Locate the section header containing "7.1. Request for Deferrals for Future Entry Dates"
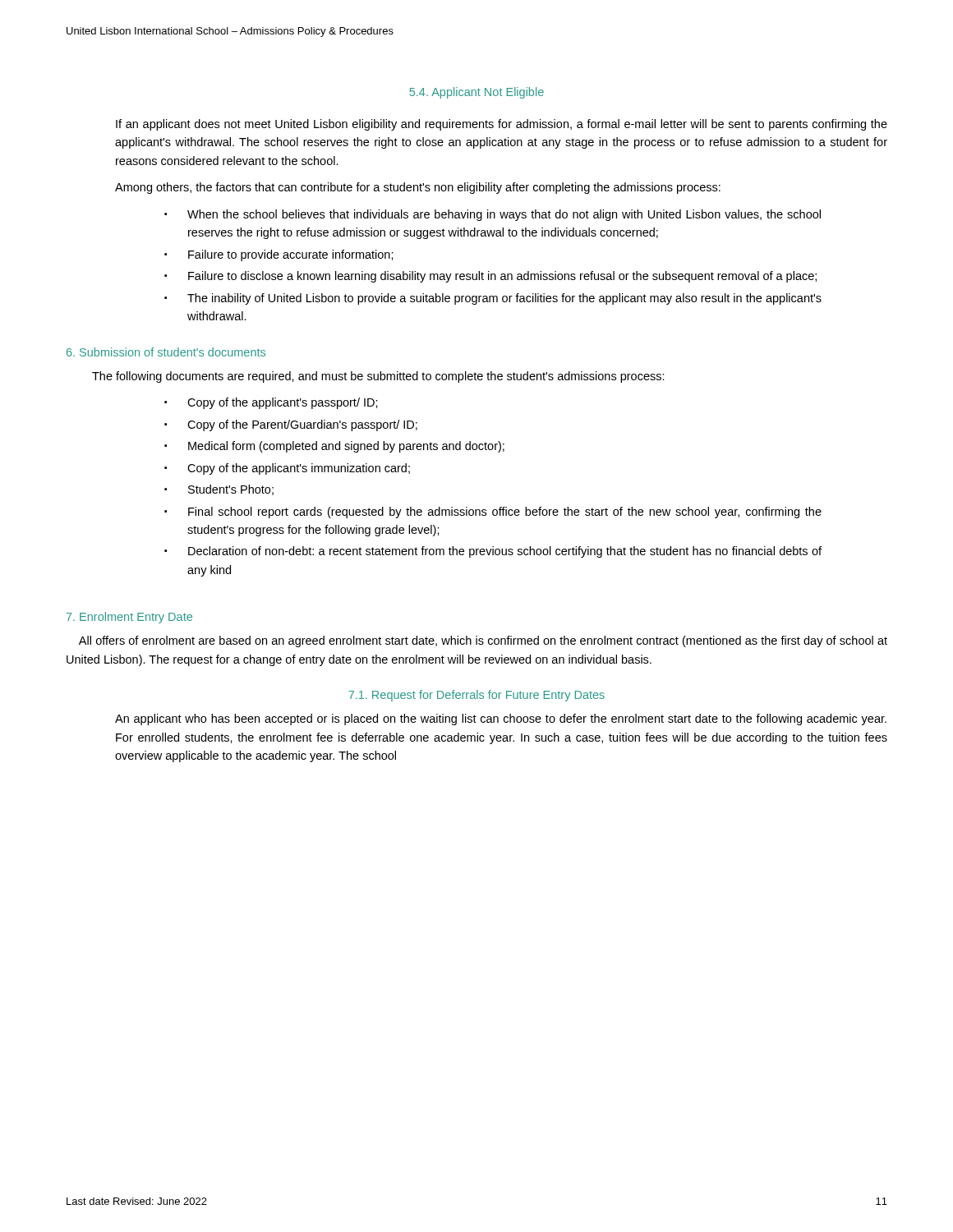 coord(476,695)
